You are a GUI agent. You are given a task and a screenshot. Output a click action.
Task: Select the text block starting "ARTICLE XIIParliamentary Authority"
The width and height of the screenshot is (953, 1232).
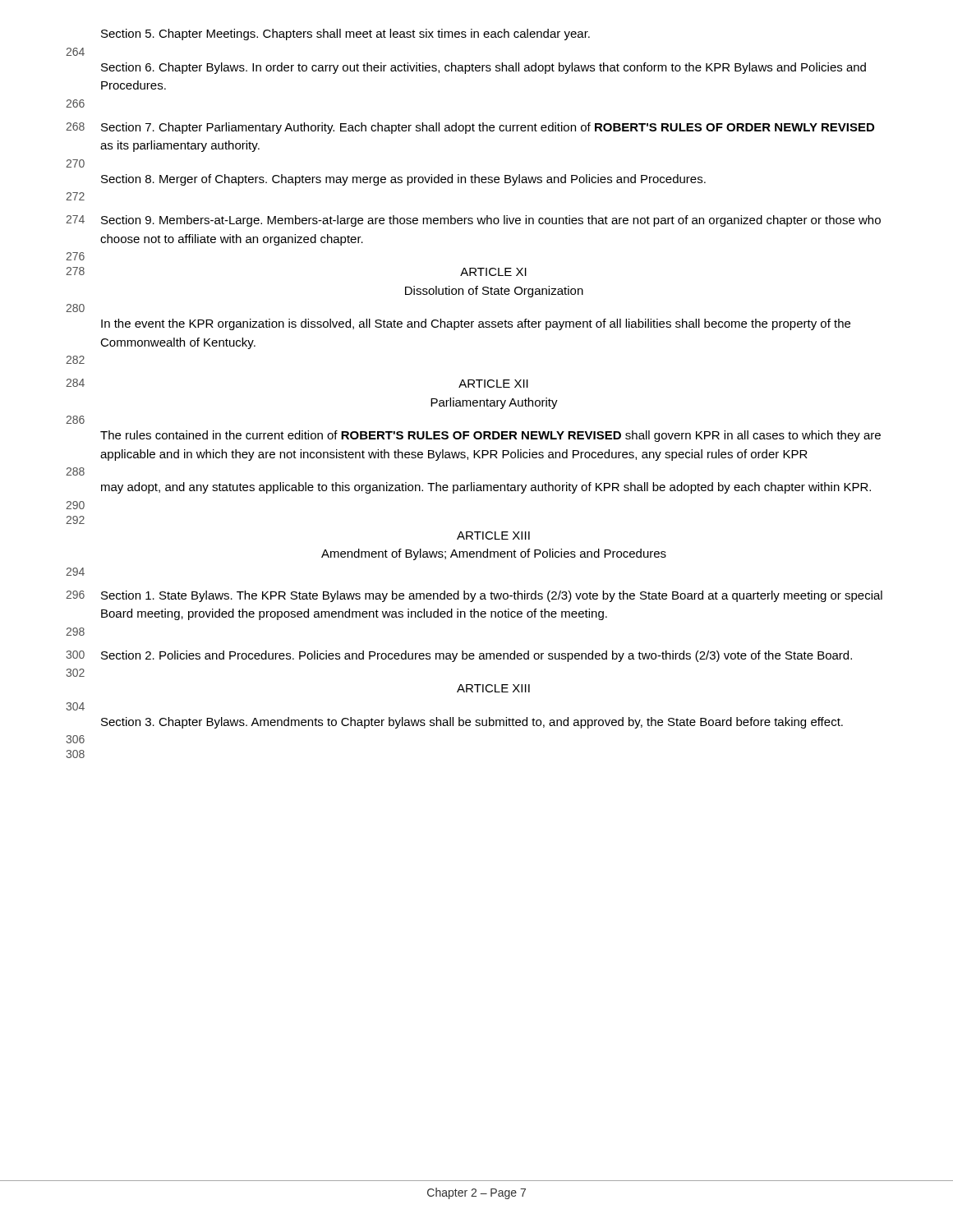coord(494,392)
